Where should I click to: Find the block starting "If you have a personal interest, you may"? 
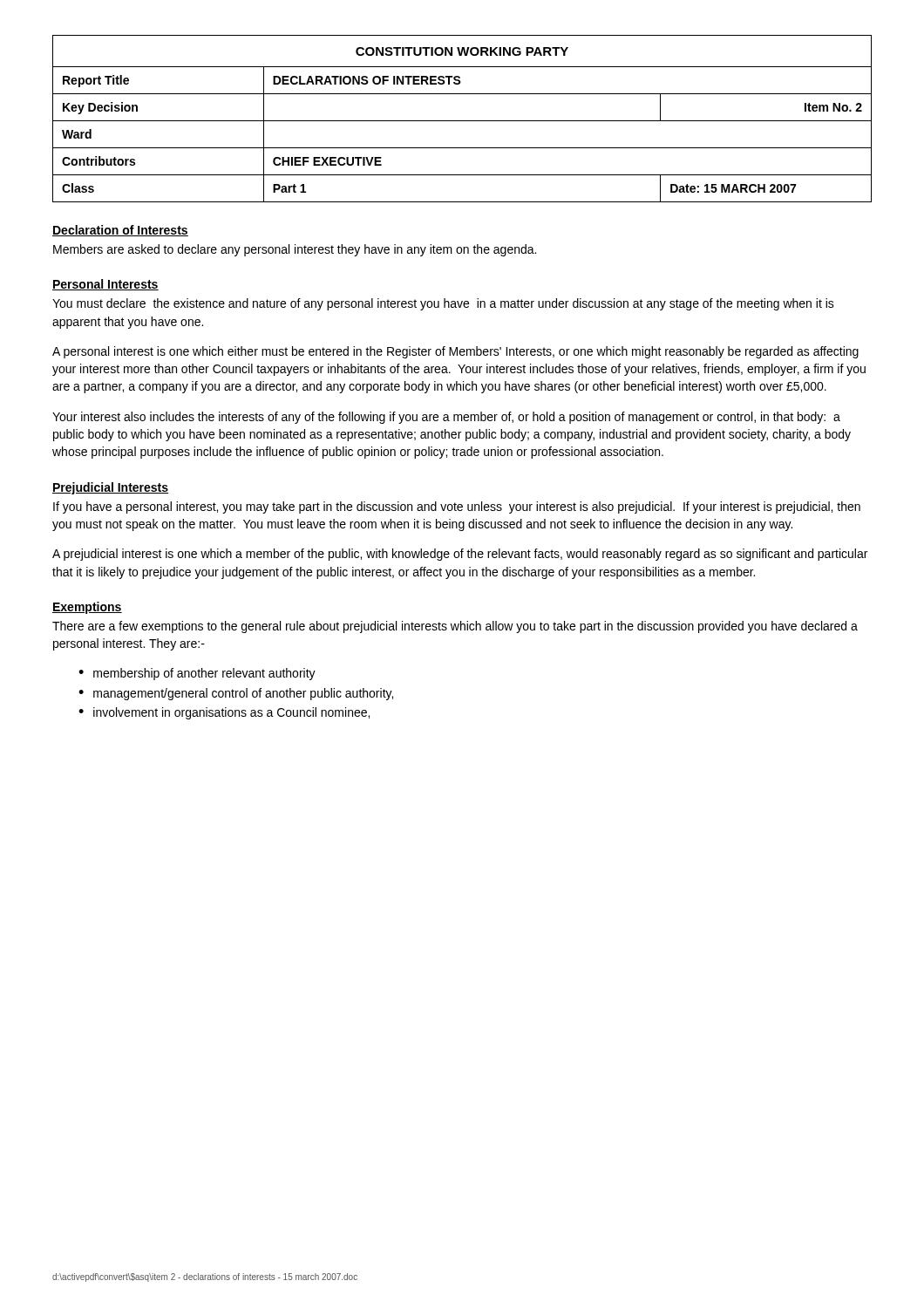[x=457, y=515]
